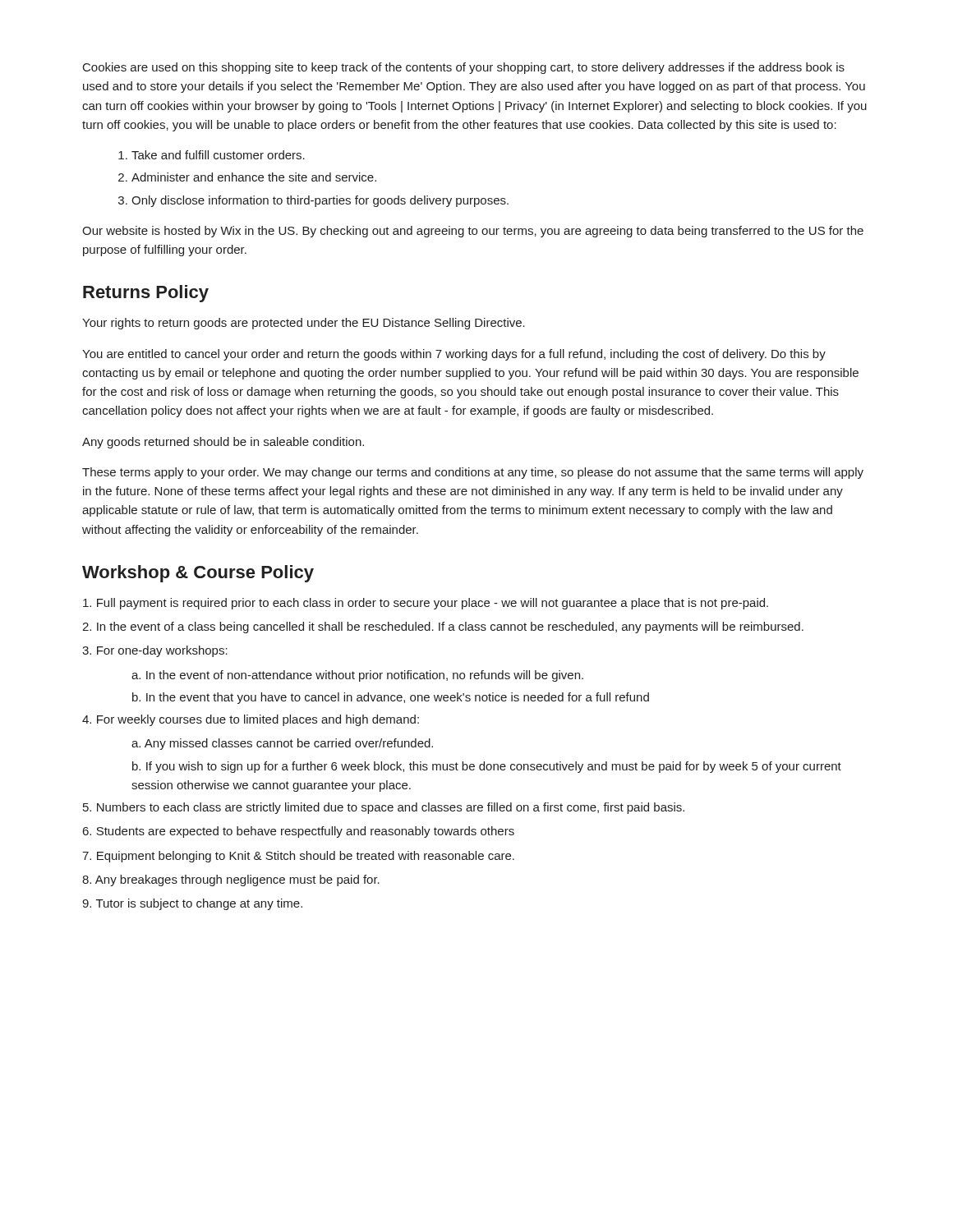This screenshot has height=1232, width=953.
Task: Select the list item that reads "a. Any missed"
Action: pyautogui.click(x=283, y=743)
